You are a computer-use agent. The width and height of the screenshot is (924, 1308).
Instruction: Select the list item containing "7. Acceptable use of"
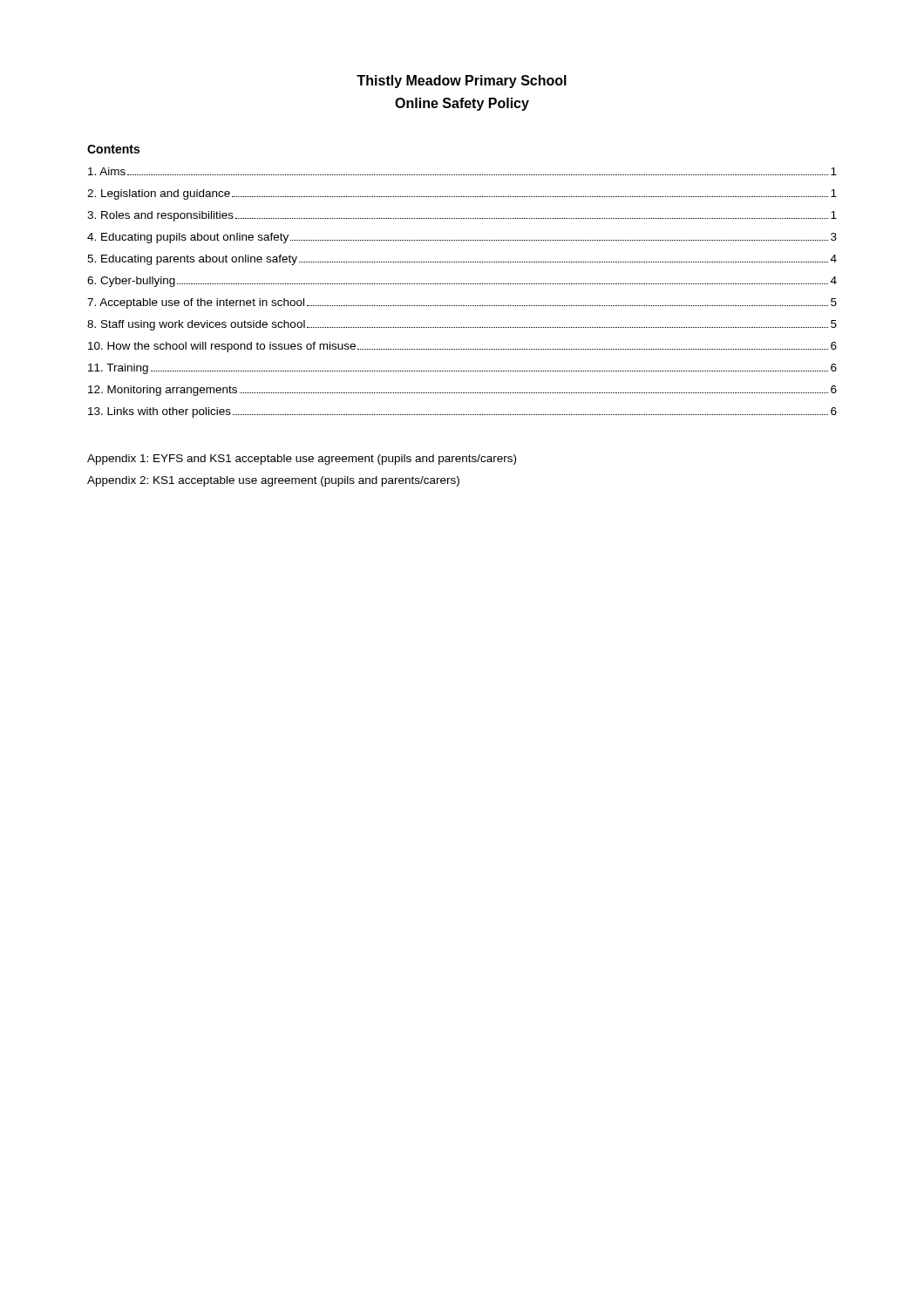(x=462, y=303)
